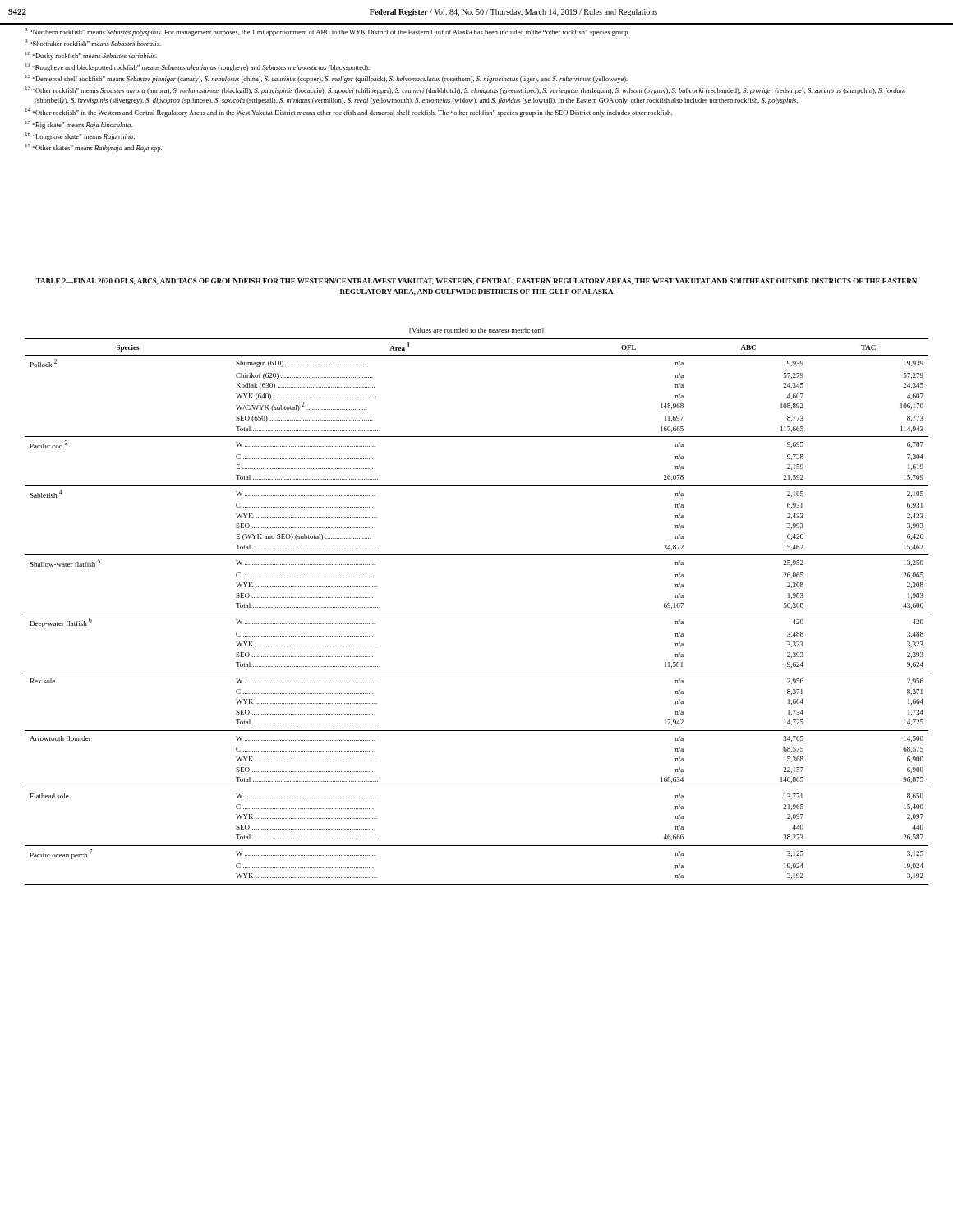Locate the block of text that opens with "9 “Shortraker rockfish”"
953x1232 pixels.
click(x=93, y=43)
